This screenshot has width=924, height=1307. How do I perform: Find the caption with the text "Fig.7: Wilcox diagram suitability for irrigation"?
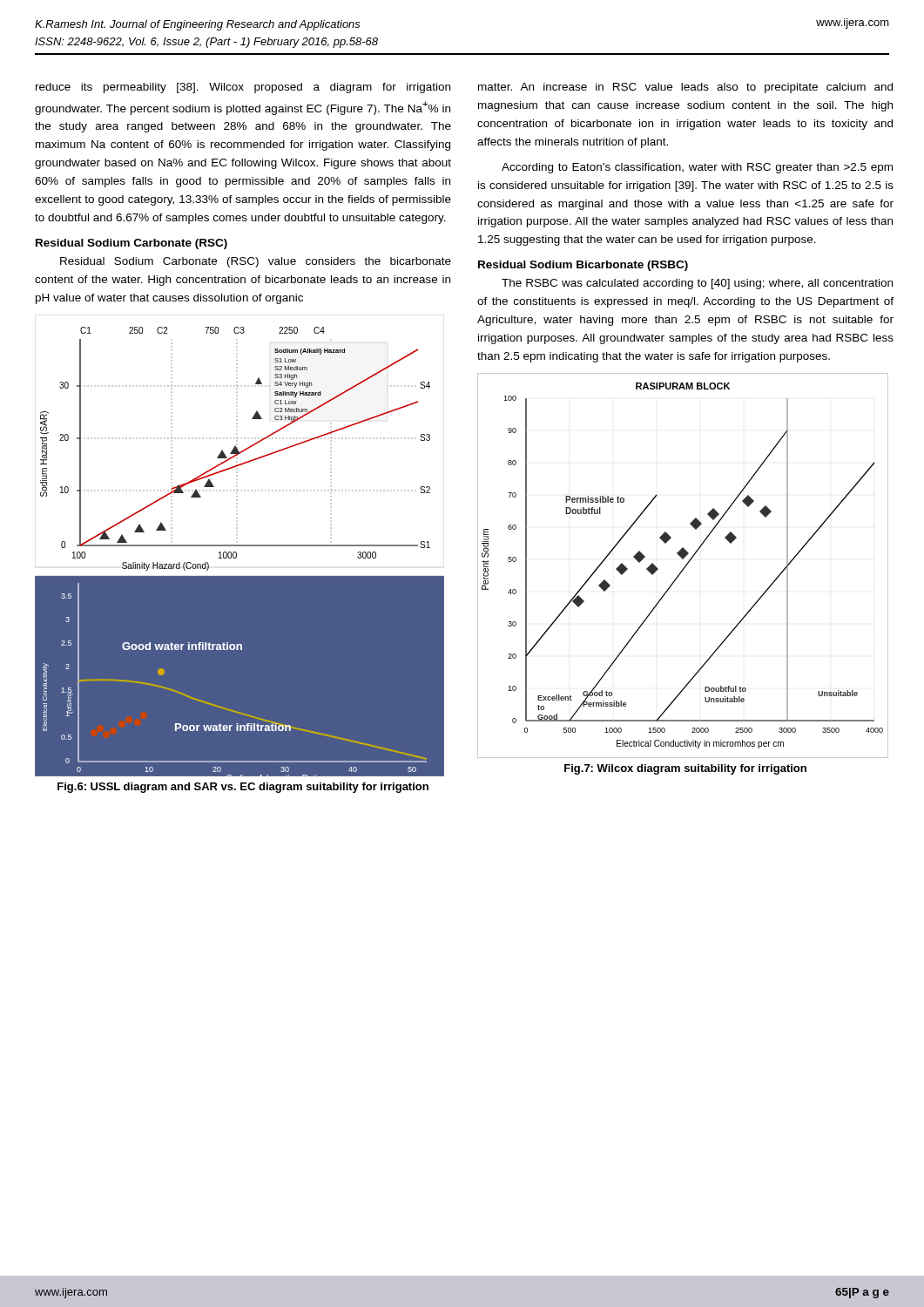pyautogui.click(x=685, y=768)
